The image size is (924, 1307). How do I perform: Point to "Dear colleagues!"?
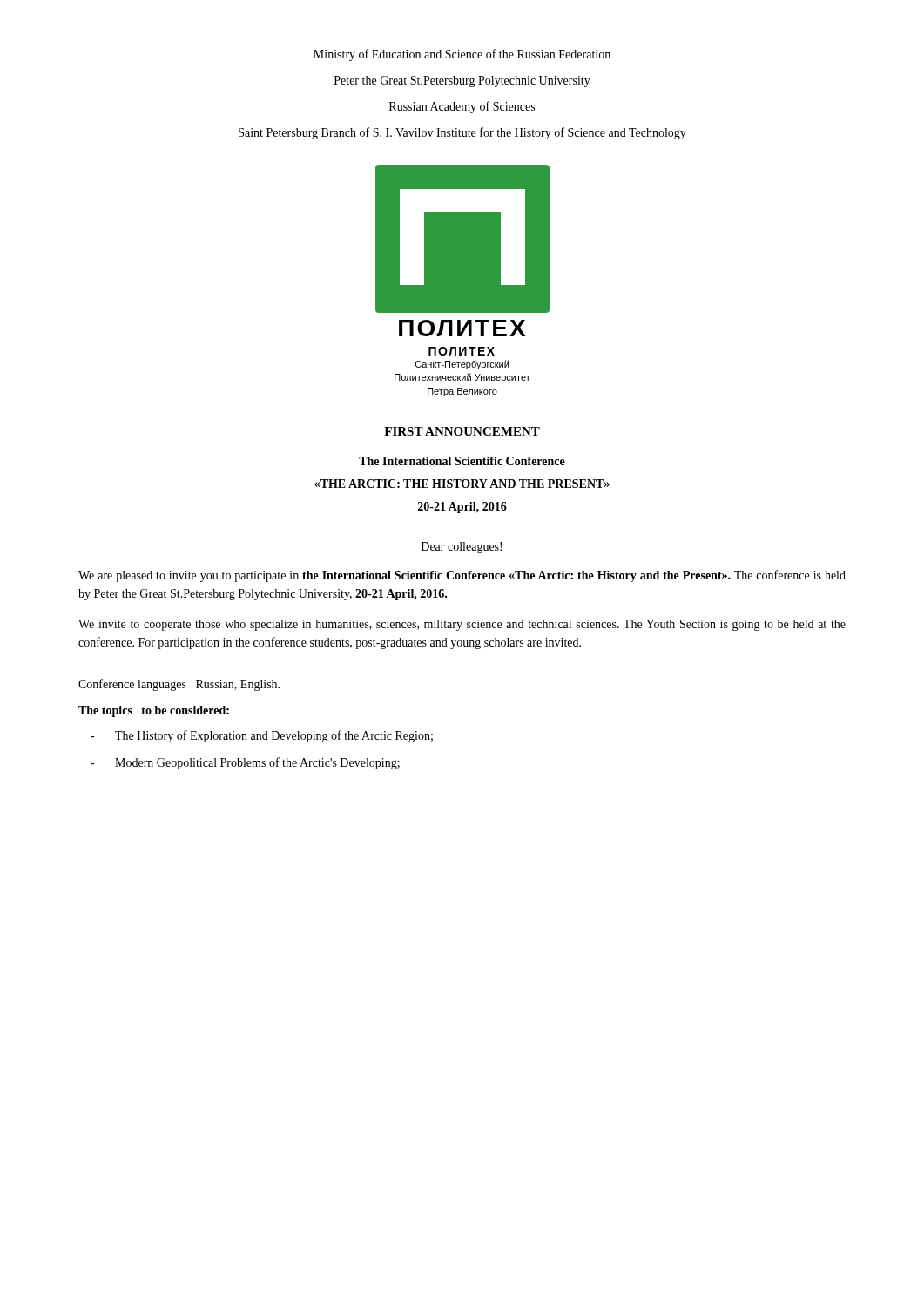tap(462, 547)
